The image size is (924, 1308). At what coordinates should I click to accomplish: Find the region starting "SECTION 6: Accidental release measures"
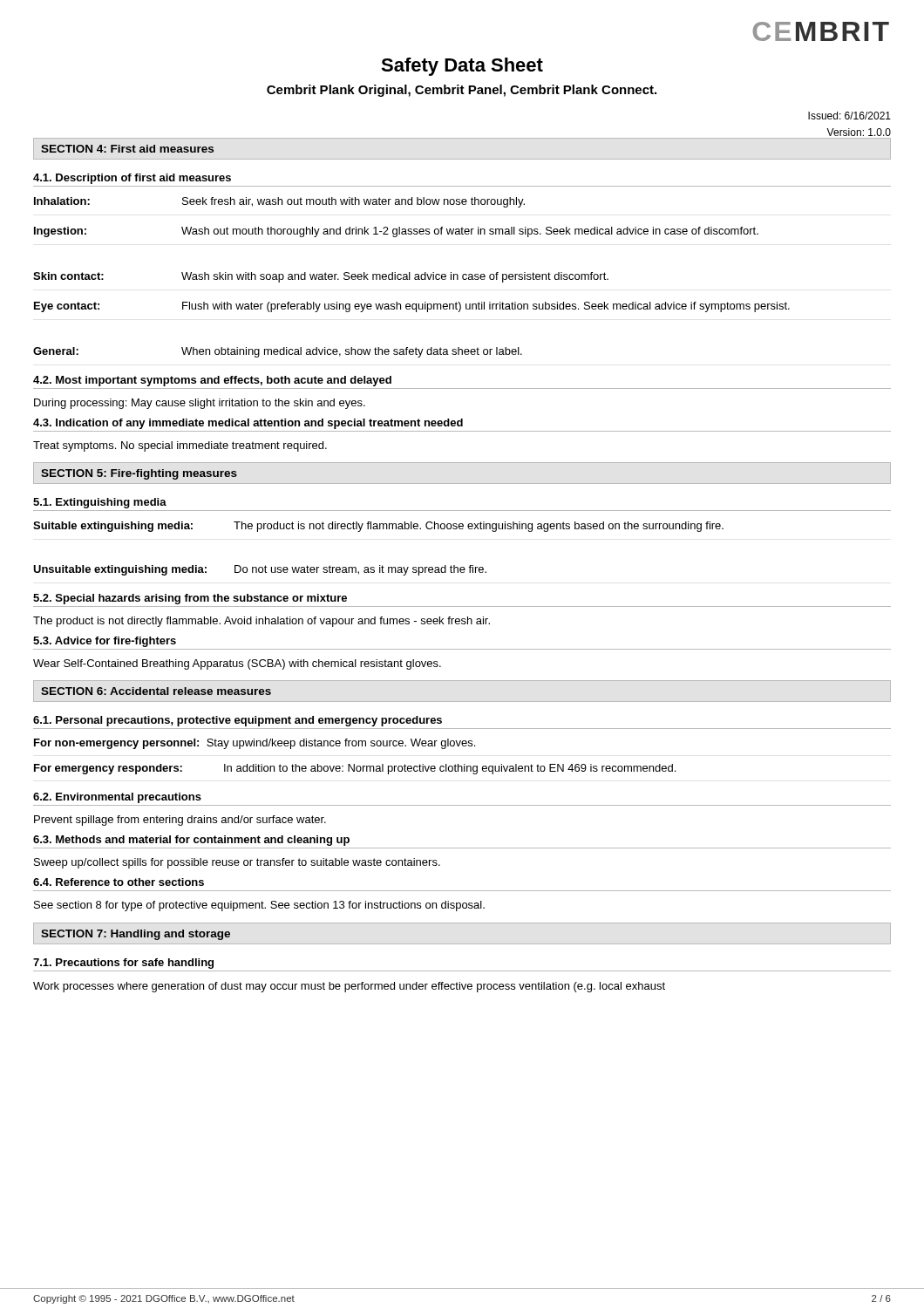tap(156, 691)
